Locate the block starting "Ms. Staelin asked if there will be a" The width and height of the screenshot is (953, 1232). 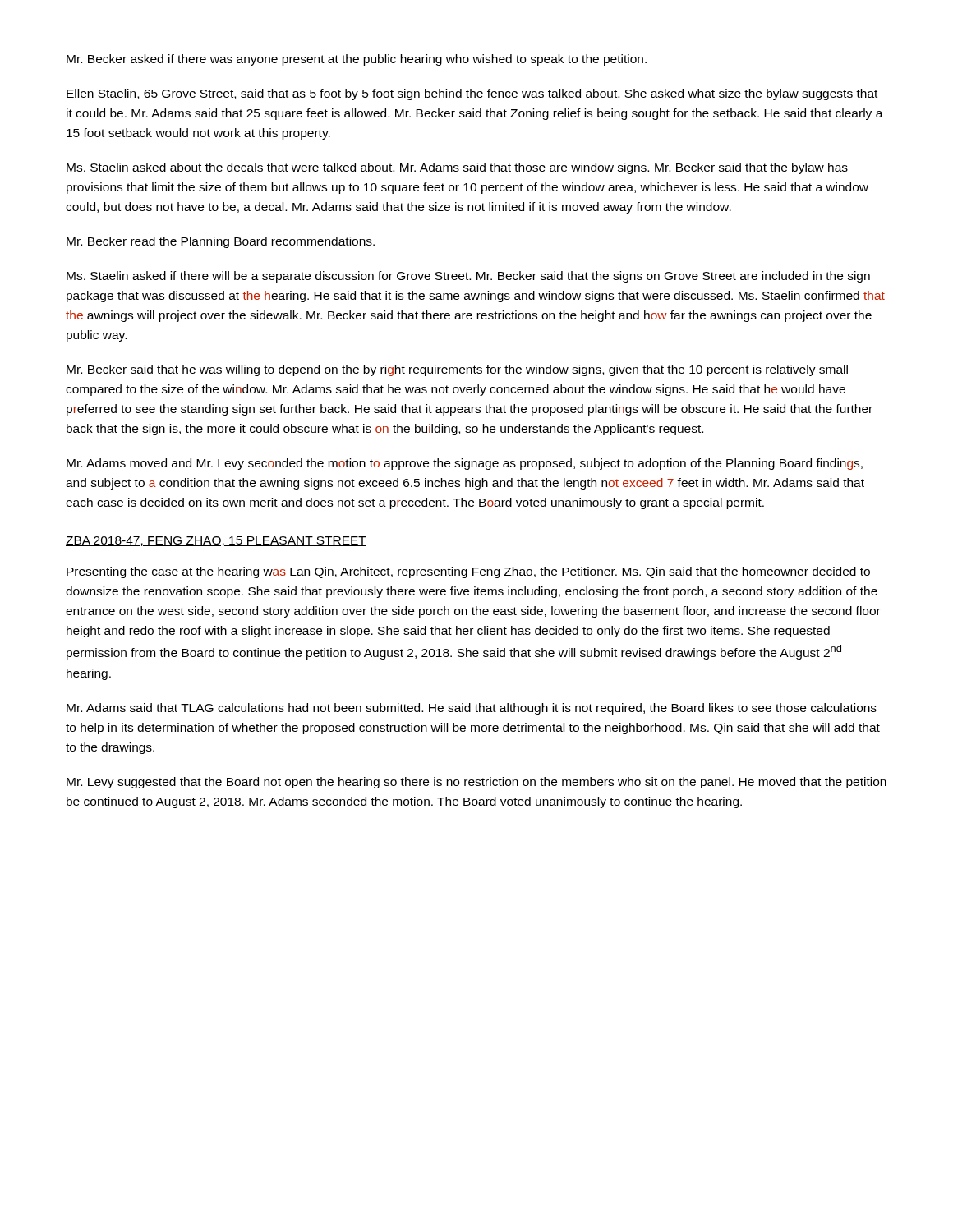pyautogui.click(x=475, y=305)
